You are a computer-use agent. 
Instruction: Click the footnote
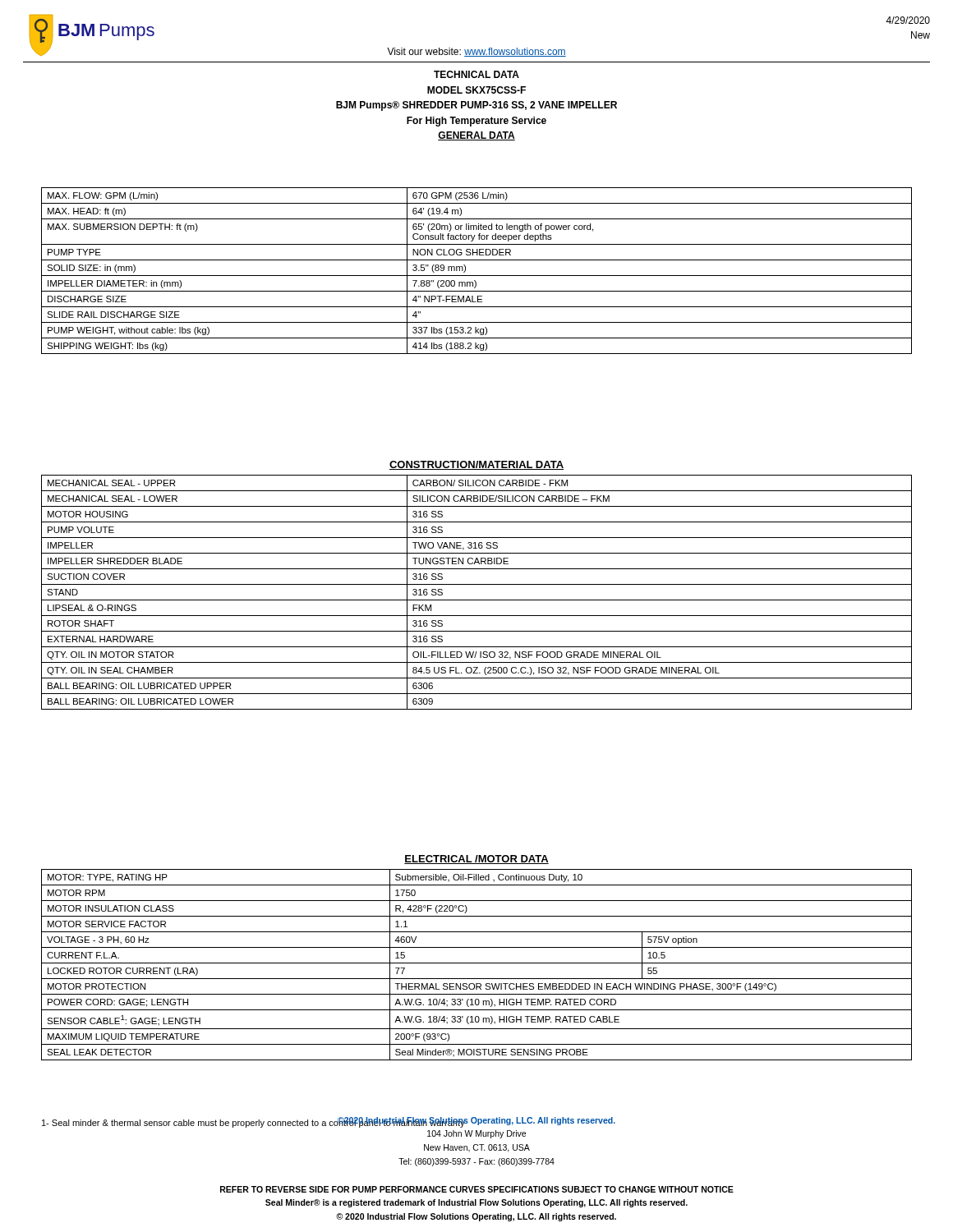[x=253, y=1123]
